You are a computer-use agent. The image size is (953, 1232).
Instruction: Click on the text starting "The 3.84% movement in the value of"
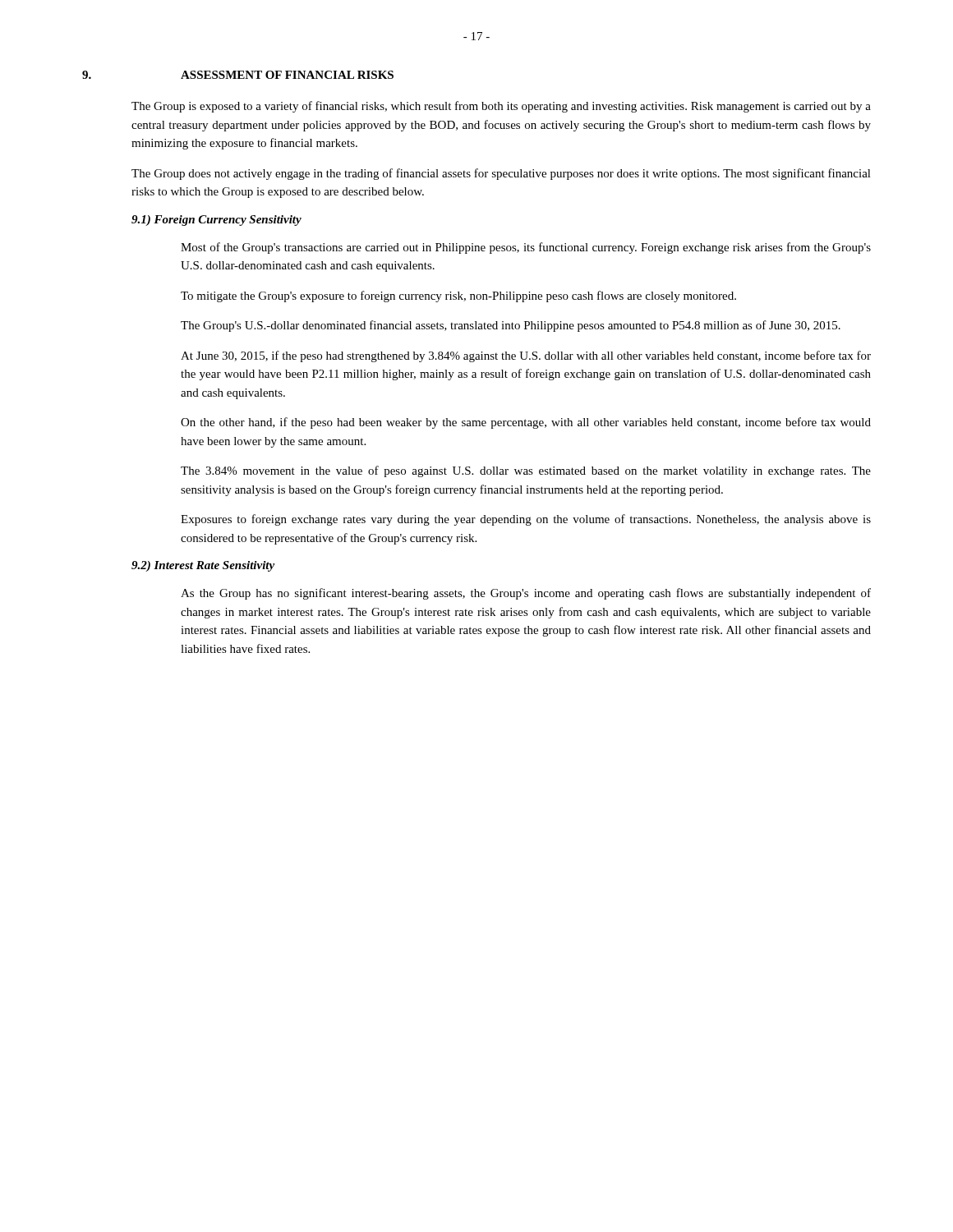(526, 480)
